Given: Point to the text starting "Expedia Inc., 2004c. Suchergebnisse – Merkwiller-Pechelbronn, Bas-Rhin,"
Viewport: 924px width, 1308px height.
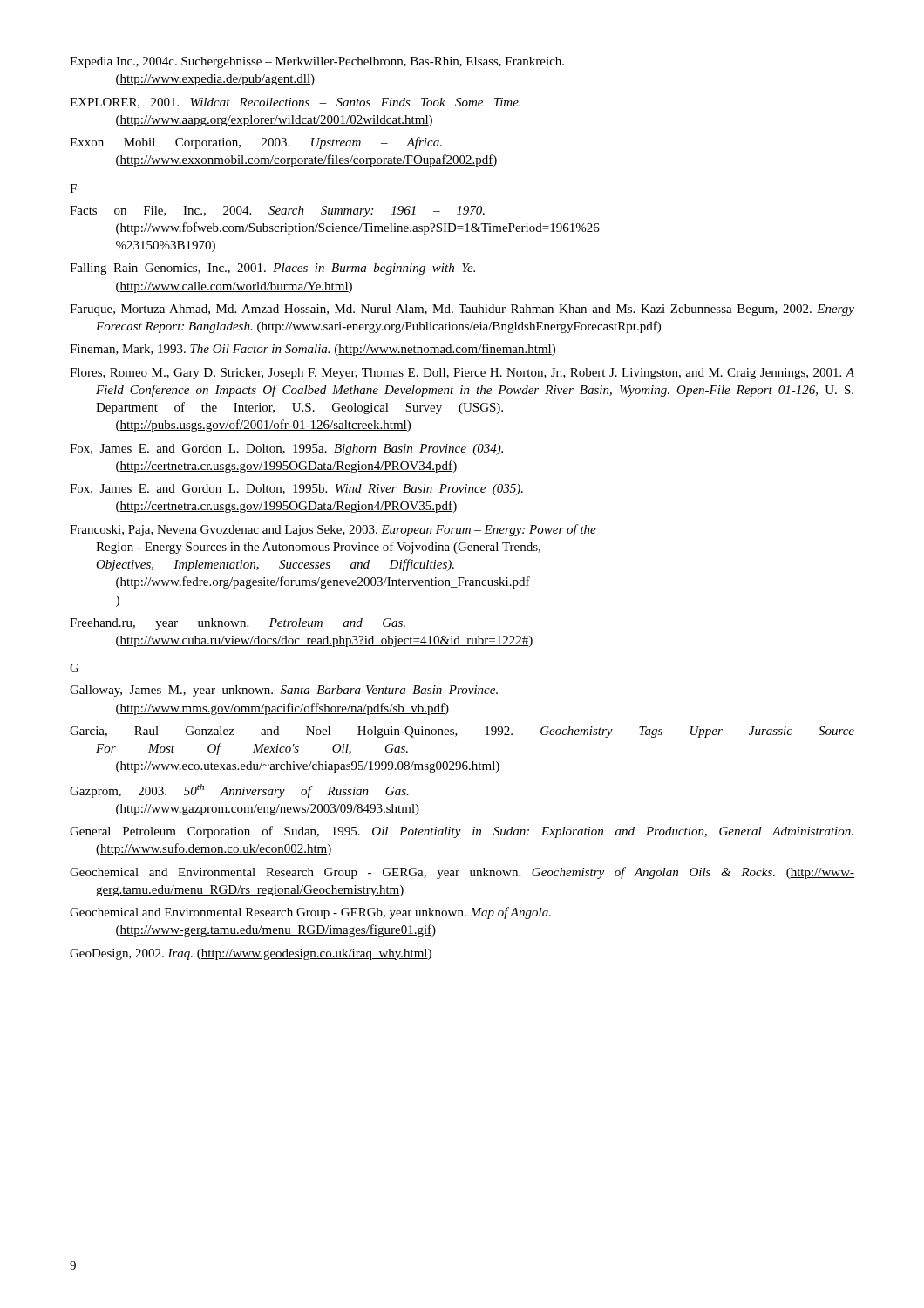Looking at the screenshot, I should coord(317,70).
